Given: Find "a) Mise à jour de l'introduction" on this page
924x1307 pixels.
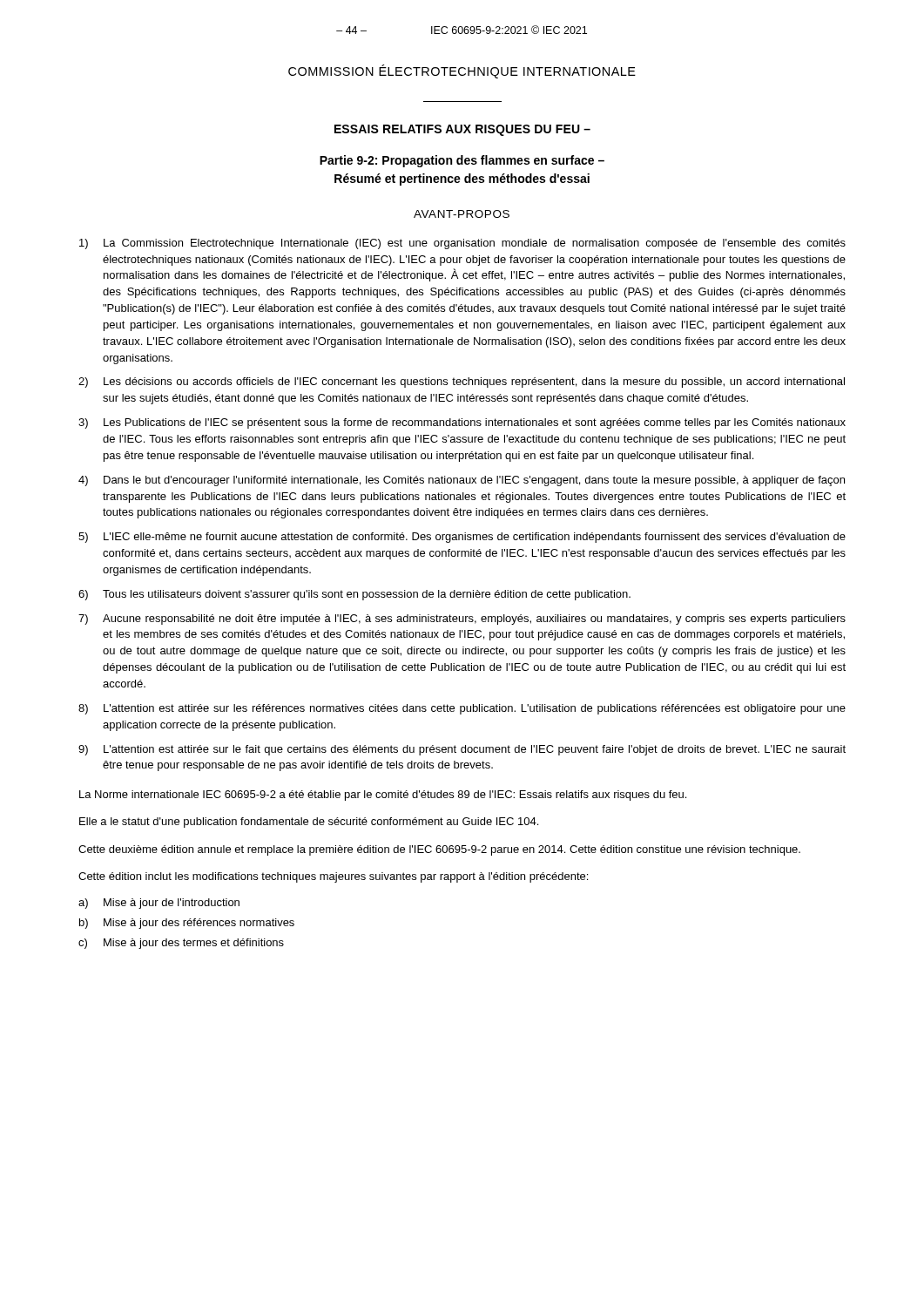Looking at the screenshot, I should click(159, 903).
